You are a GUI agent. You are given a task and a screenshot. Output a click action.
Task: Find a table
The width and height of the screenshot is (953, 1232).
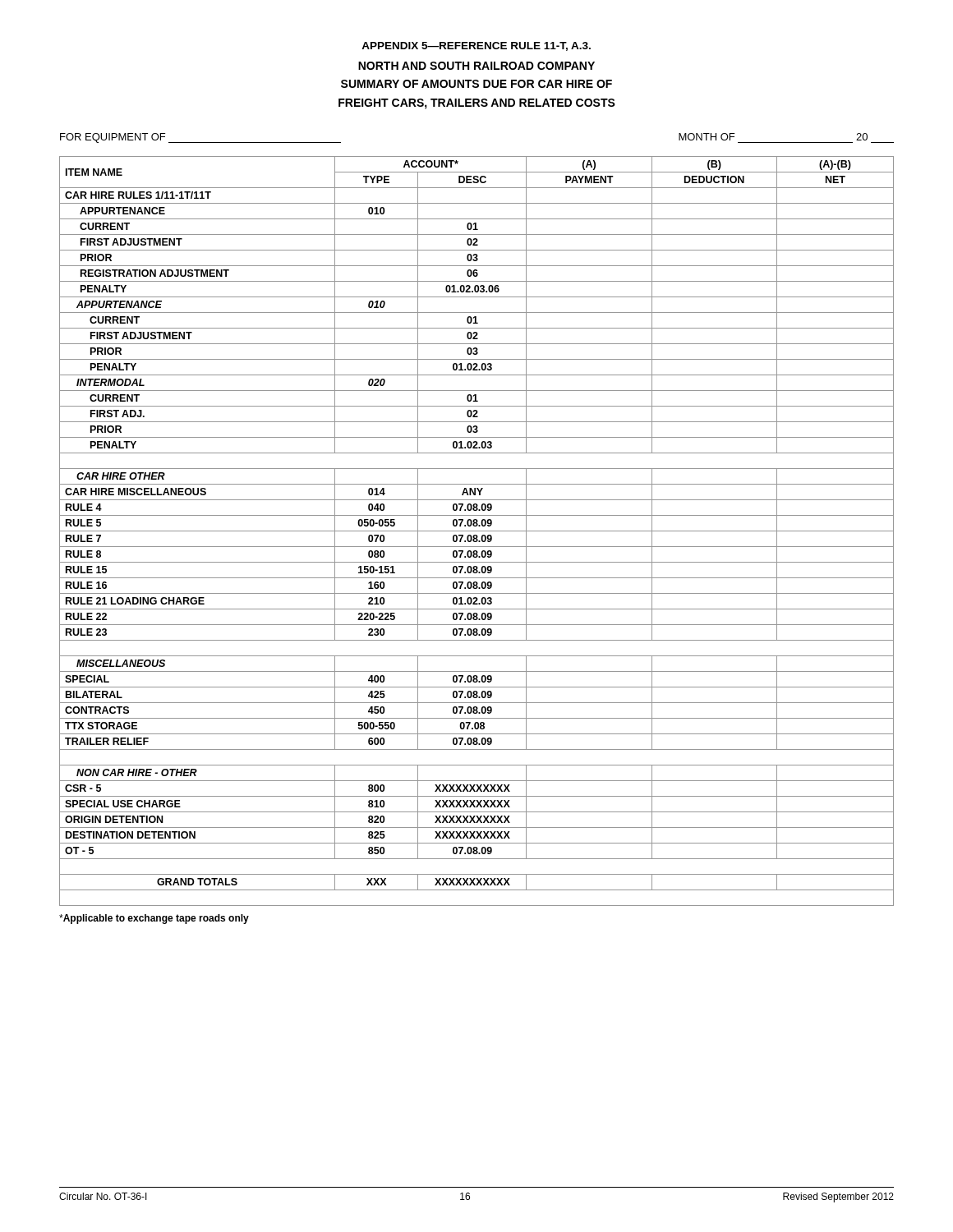476,531
